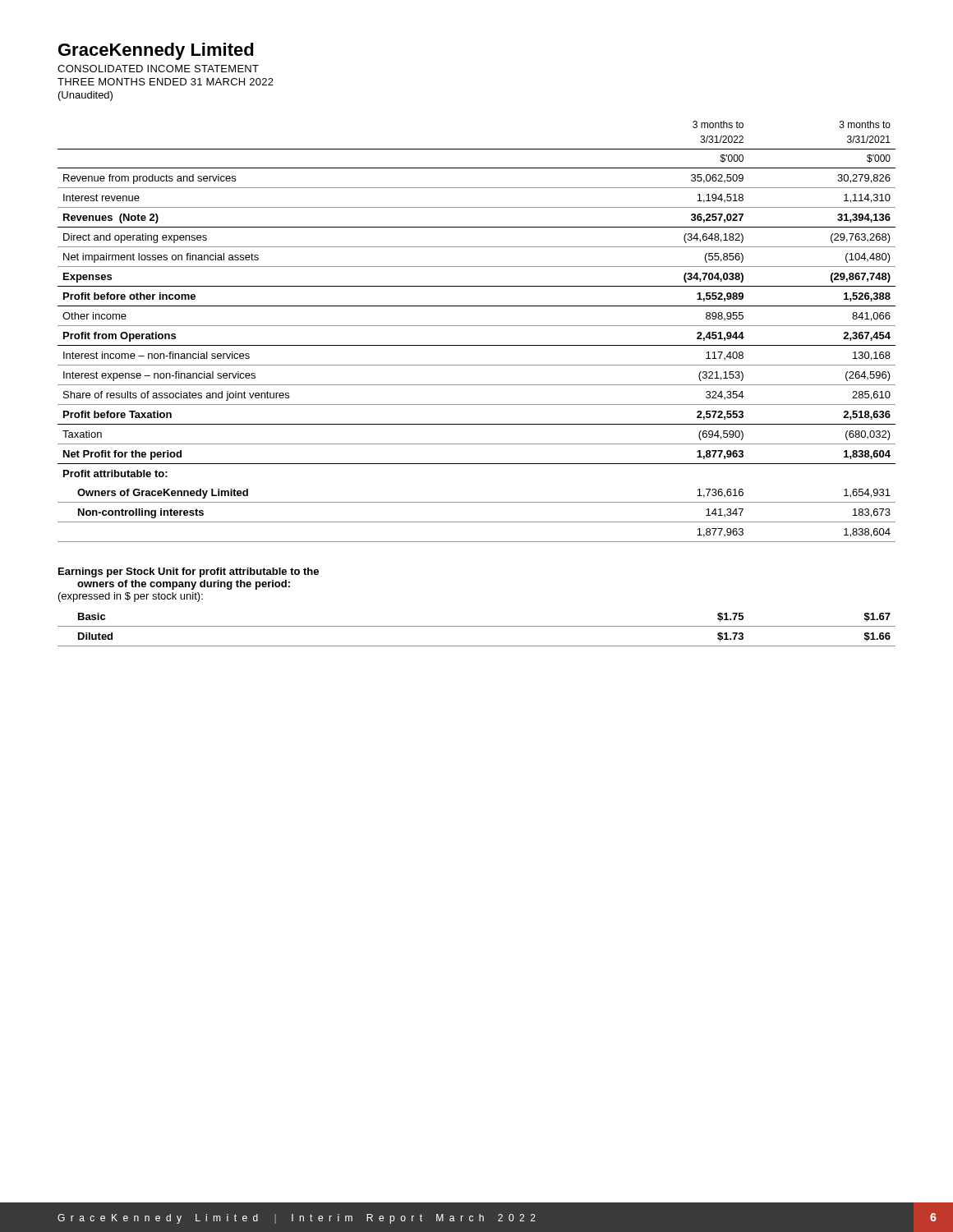Viewport: 953px width, 1232px height.
Task: Locate the region starting "GraceKennedy Limited"
Action: 156,50
